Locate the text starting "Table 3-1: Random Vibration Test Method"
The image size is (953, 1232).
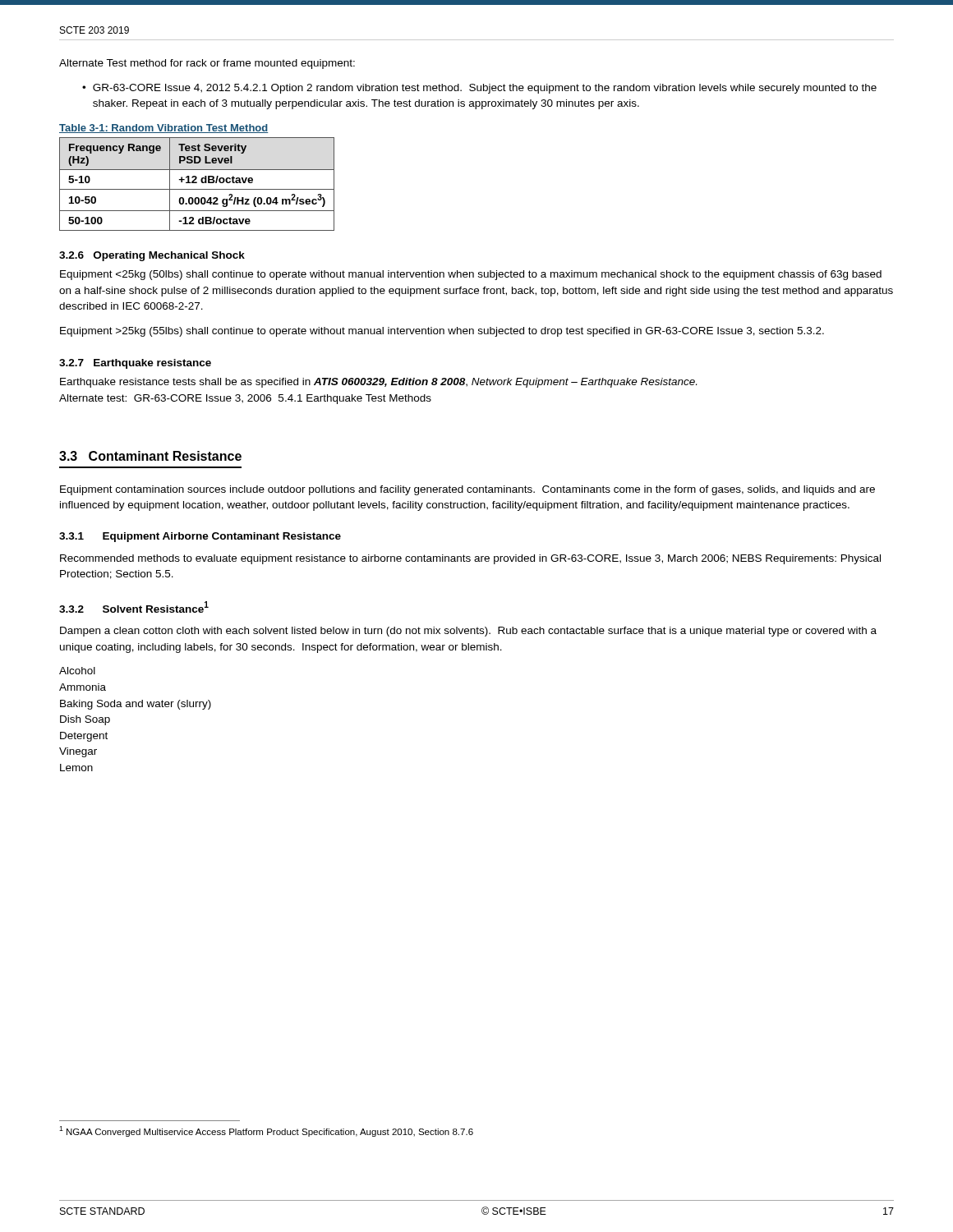coord(164,128)
